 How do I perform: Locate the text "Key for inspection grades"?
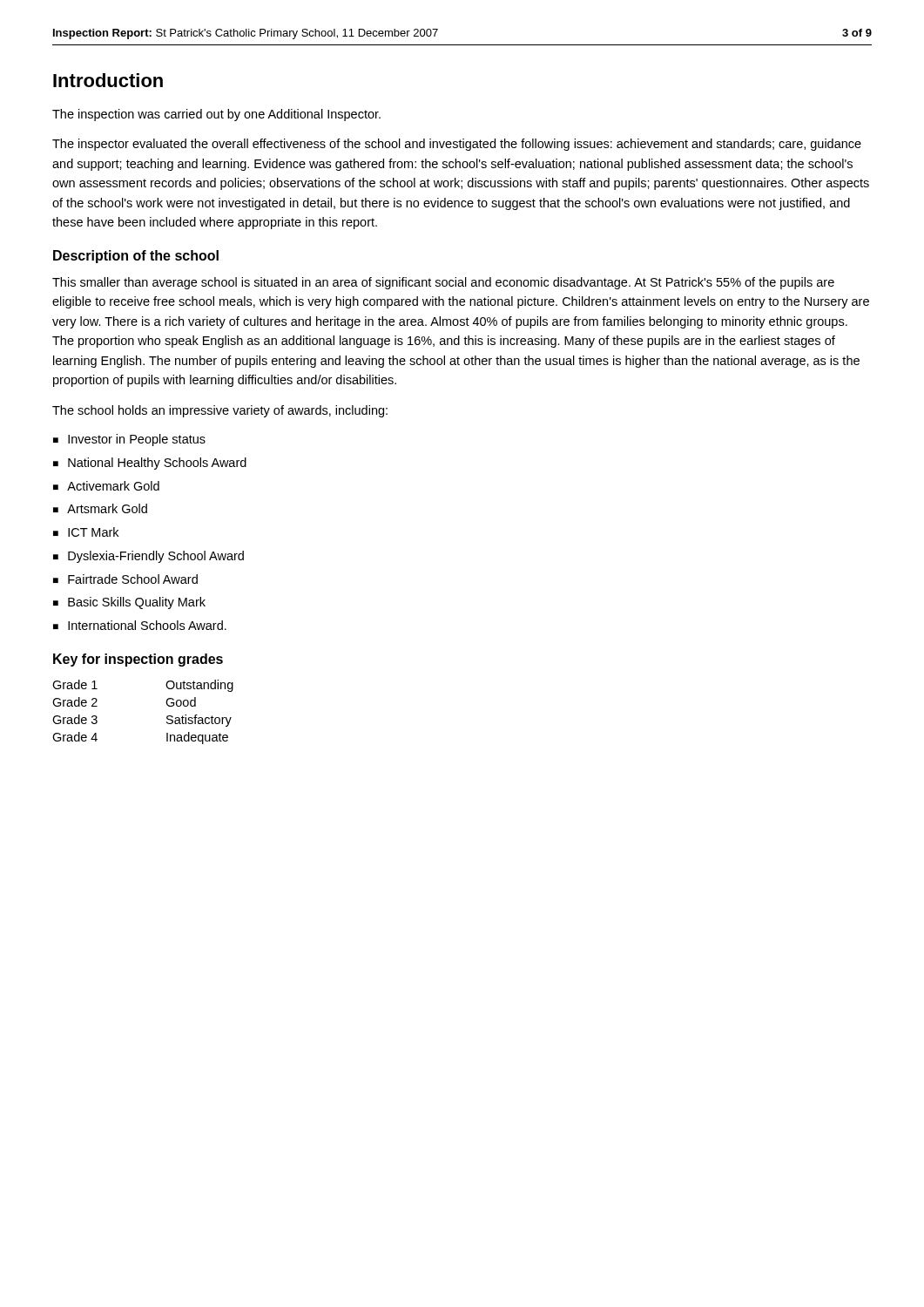[x=138, y=660]
